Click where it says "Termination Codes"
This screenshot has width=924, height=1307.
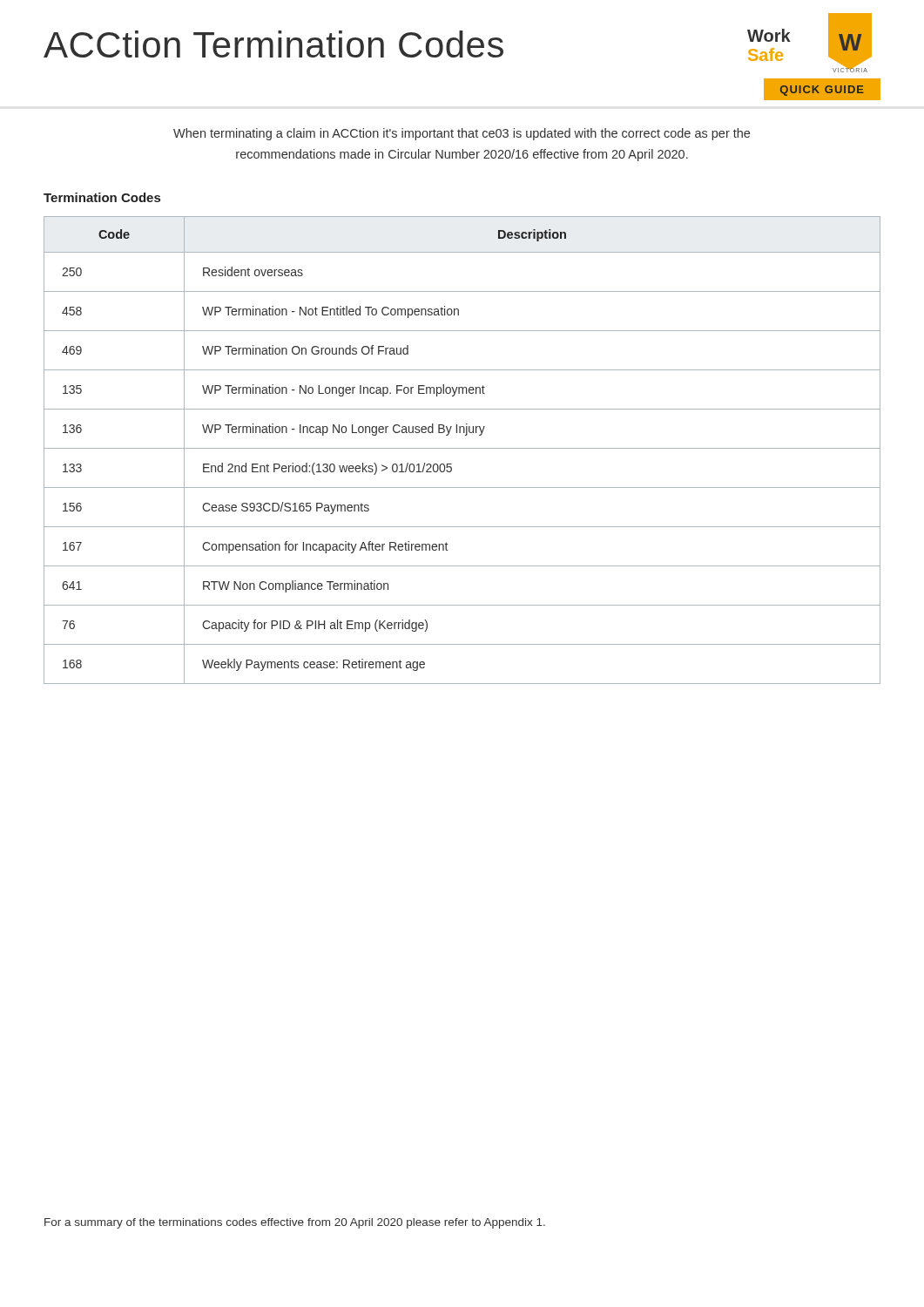coord(102,197)
